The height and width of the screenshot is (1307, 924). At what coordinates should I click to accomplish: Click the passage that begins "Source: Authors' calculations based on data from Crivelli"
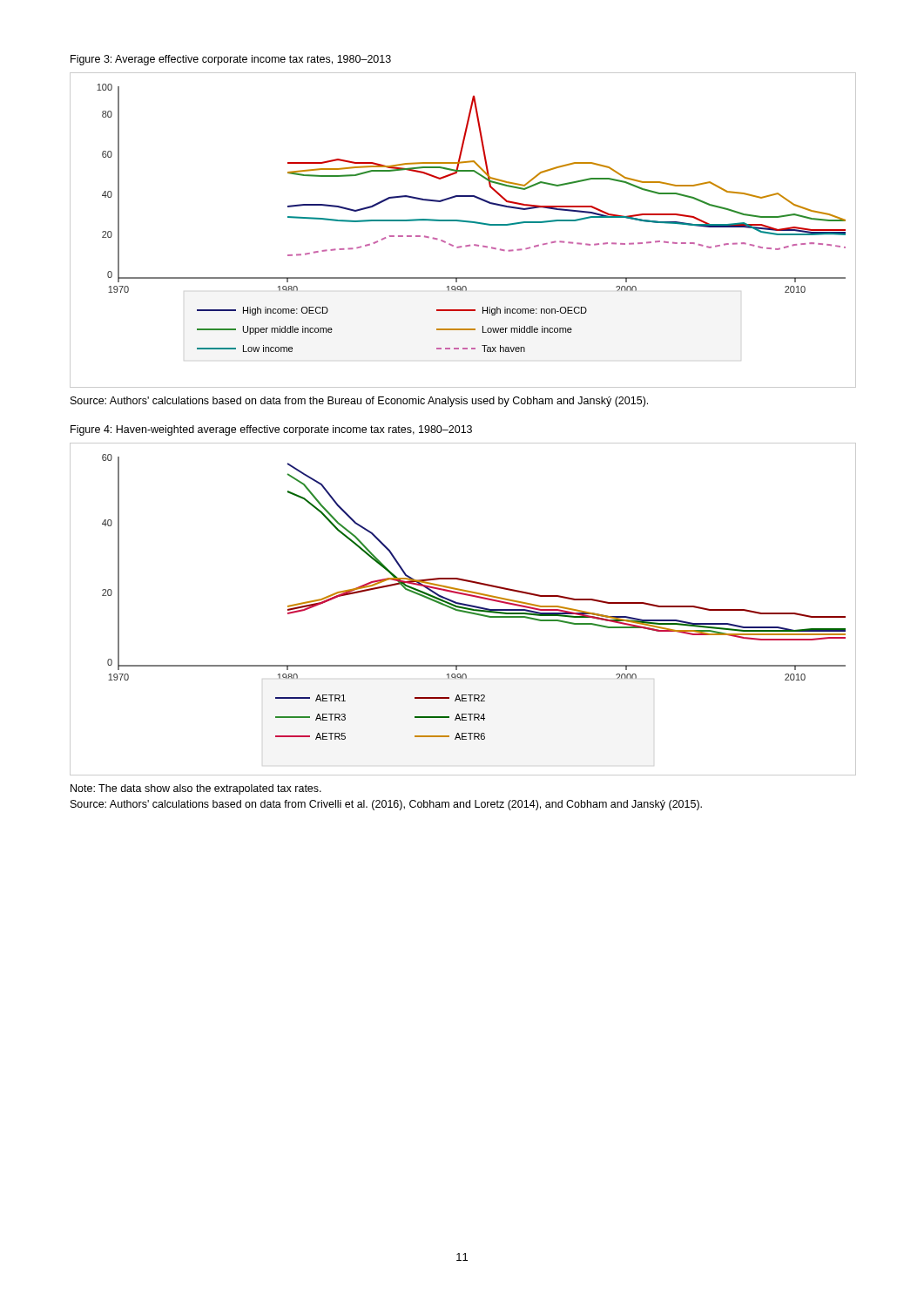tap(386, 804)
